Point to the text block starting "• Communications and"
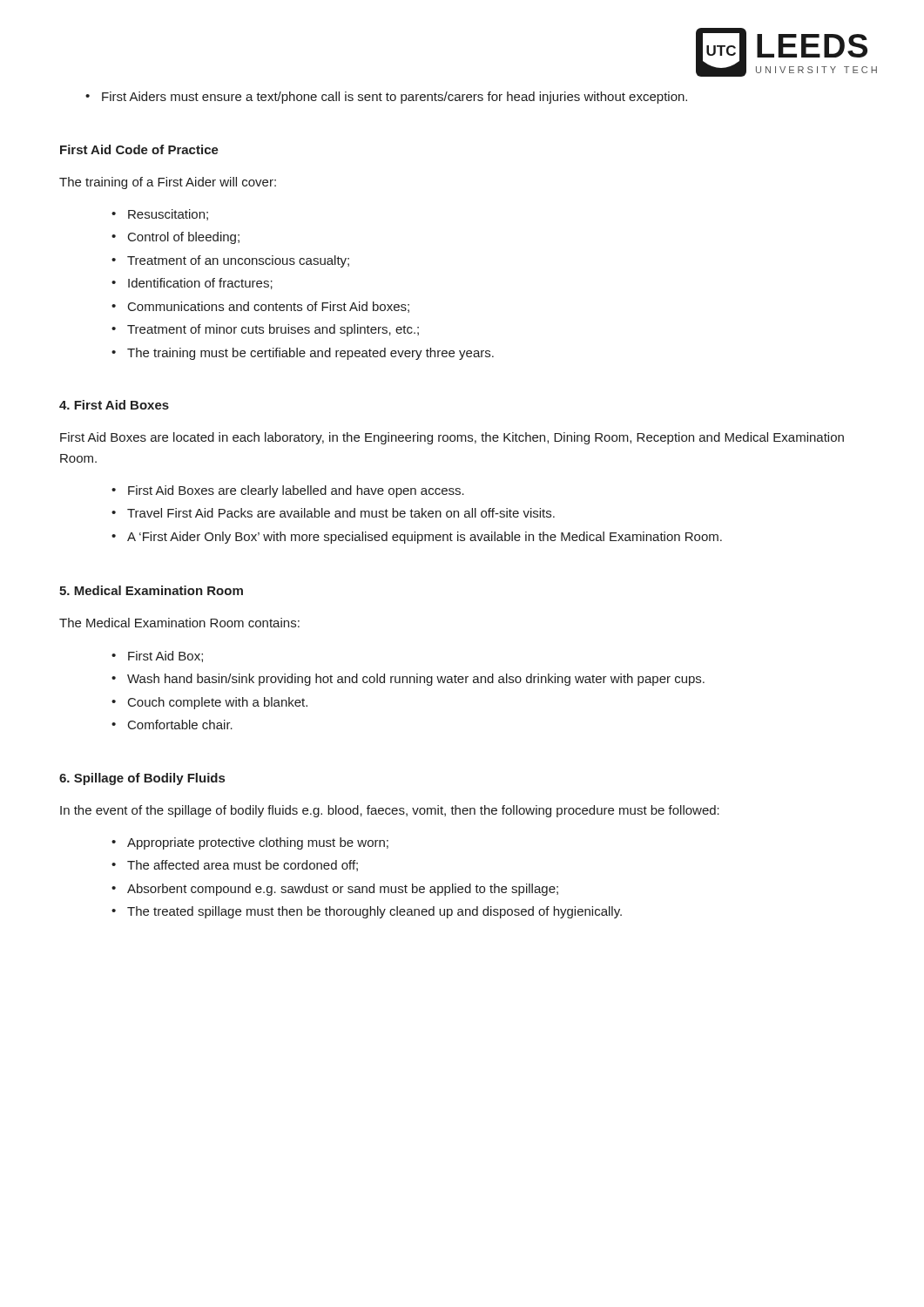 tap(260, 307)
